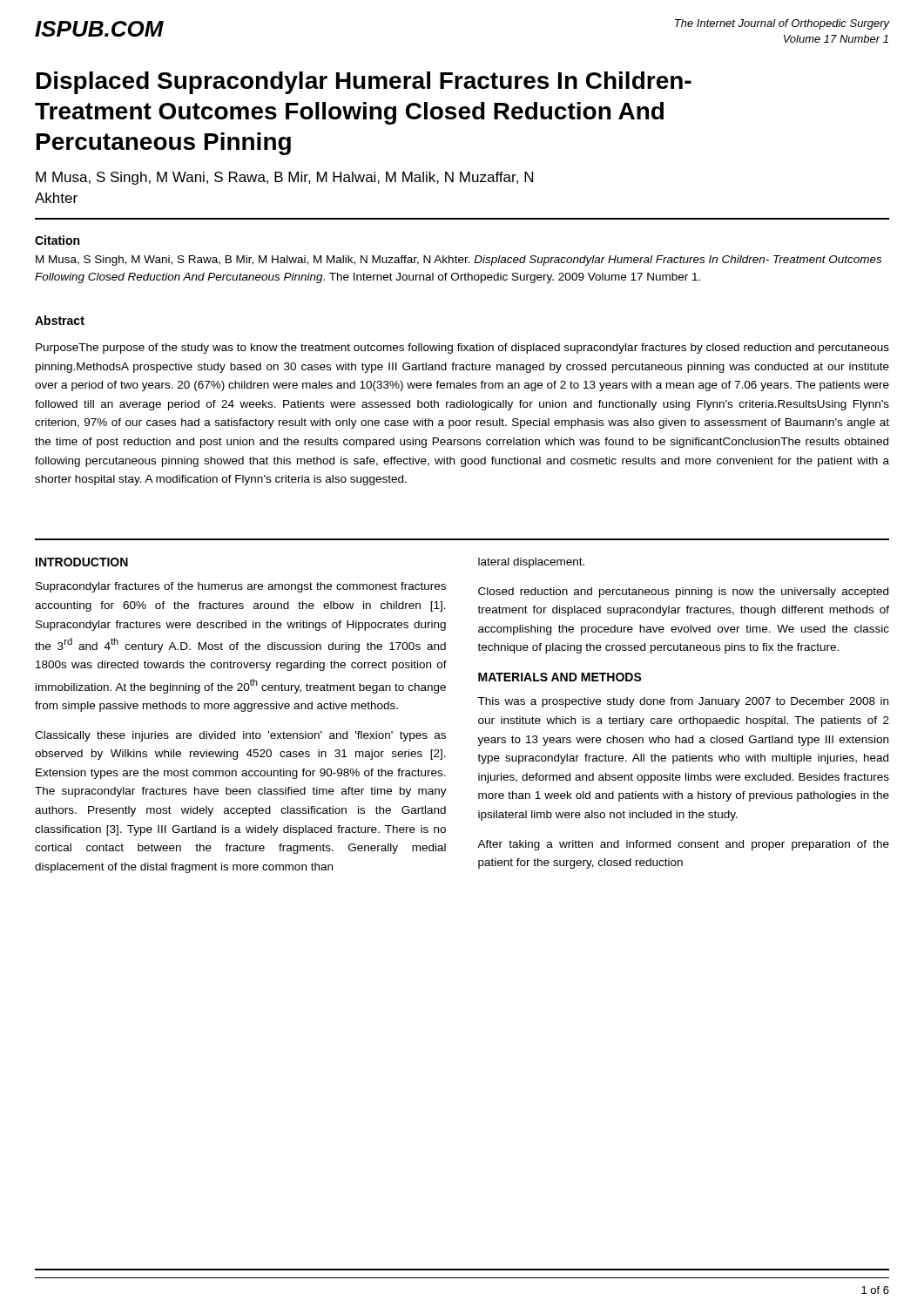
Task: Point to the passage starting "PurposeThe purpose of the study was to"
Action: coord(462,413)
